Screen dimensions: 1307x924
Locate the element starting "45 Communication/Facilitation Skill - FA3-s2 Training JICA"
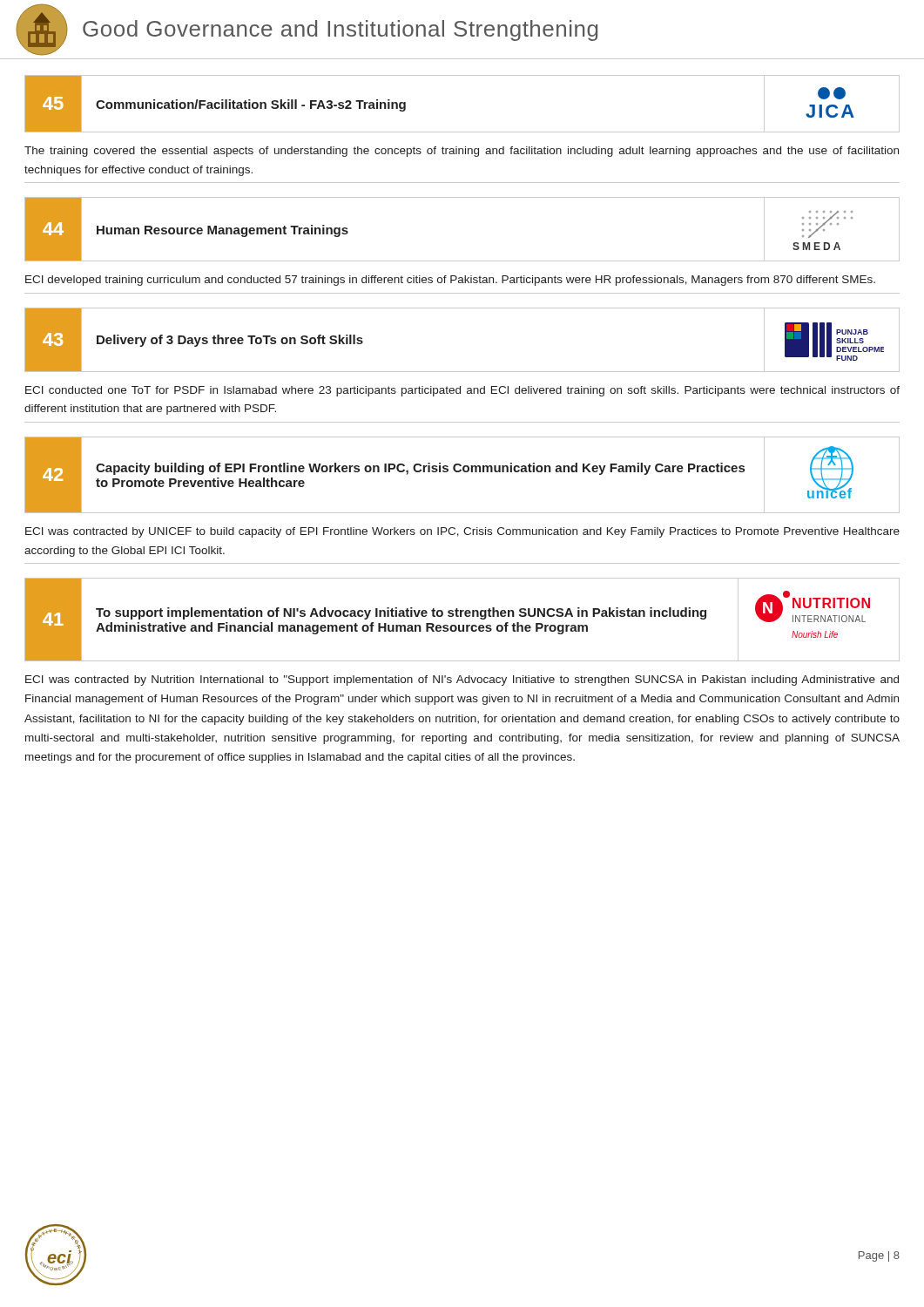(x=462, y=104)
